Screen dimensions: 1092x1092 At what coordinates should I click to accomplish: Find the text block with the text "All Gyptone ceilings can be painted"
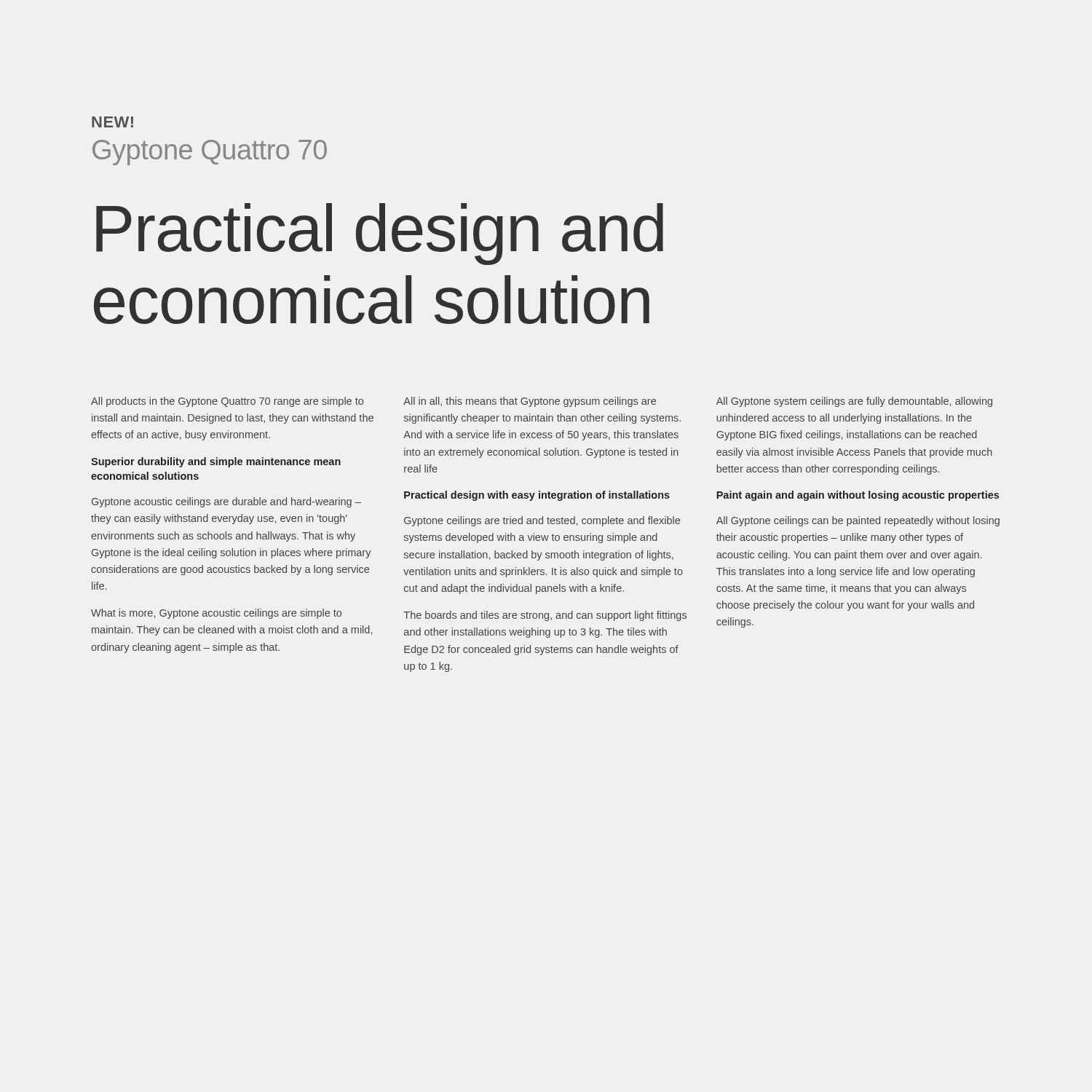point(859,572)
